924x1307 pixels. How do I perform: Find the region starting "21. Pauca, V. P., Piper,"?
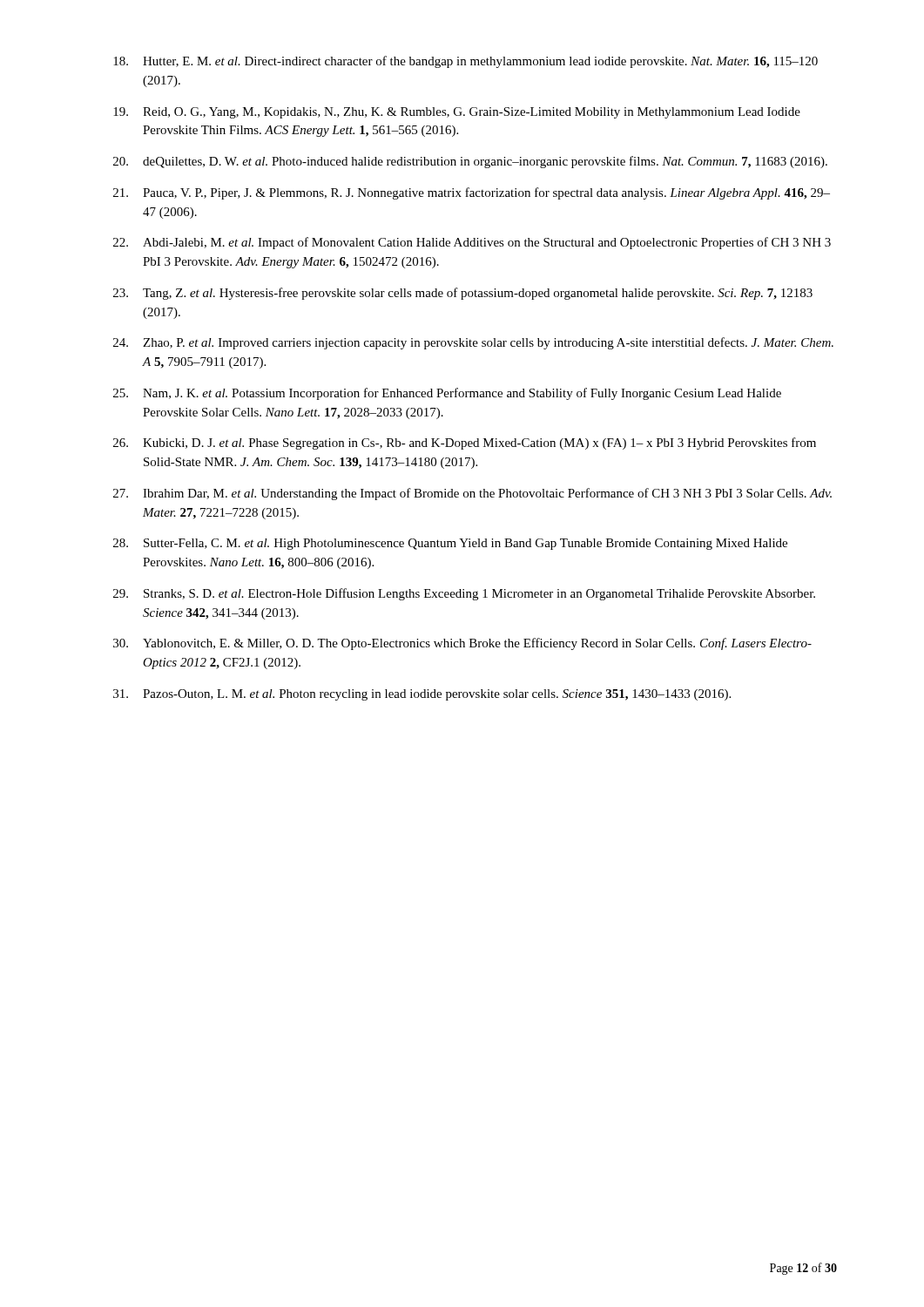tap(462, 203)
